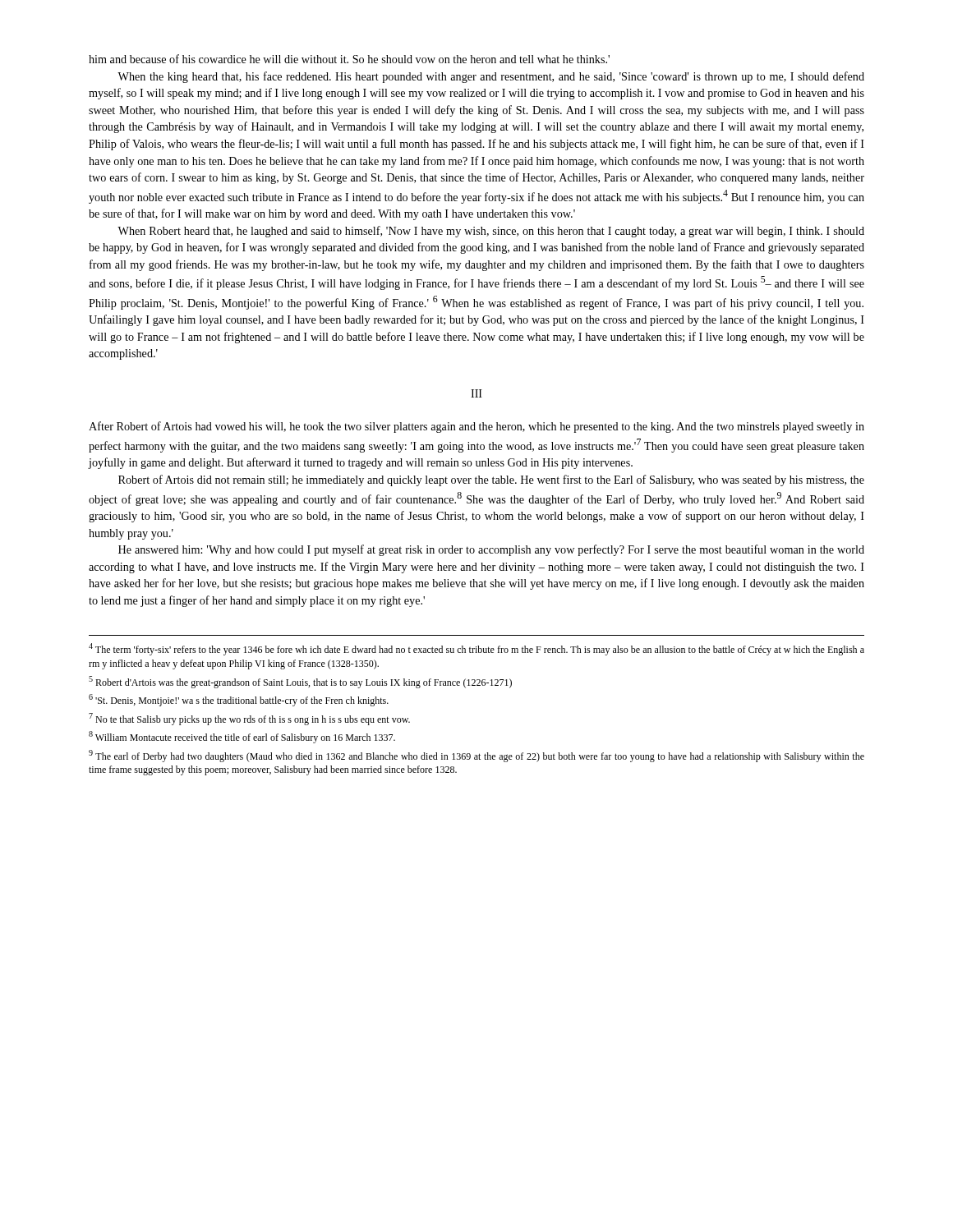This screenshot has height=1232, width=953.
Task: Select the footnote that reads "9 The earl of"
Action: coord(476,762)
